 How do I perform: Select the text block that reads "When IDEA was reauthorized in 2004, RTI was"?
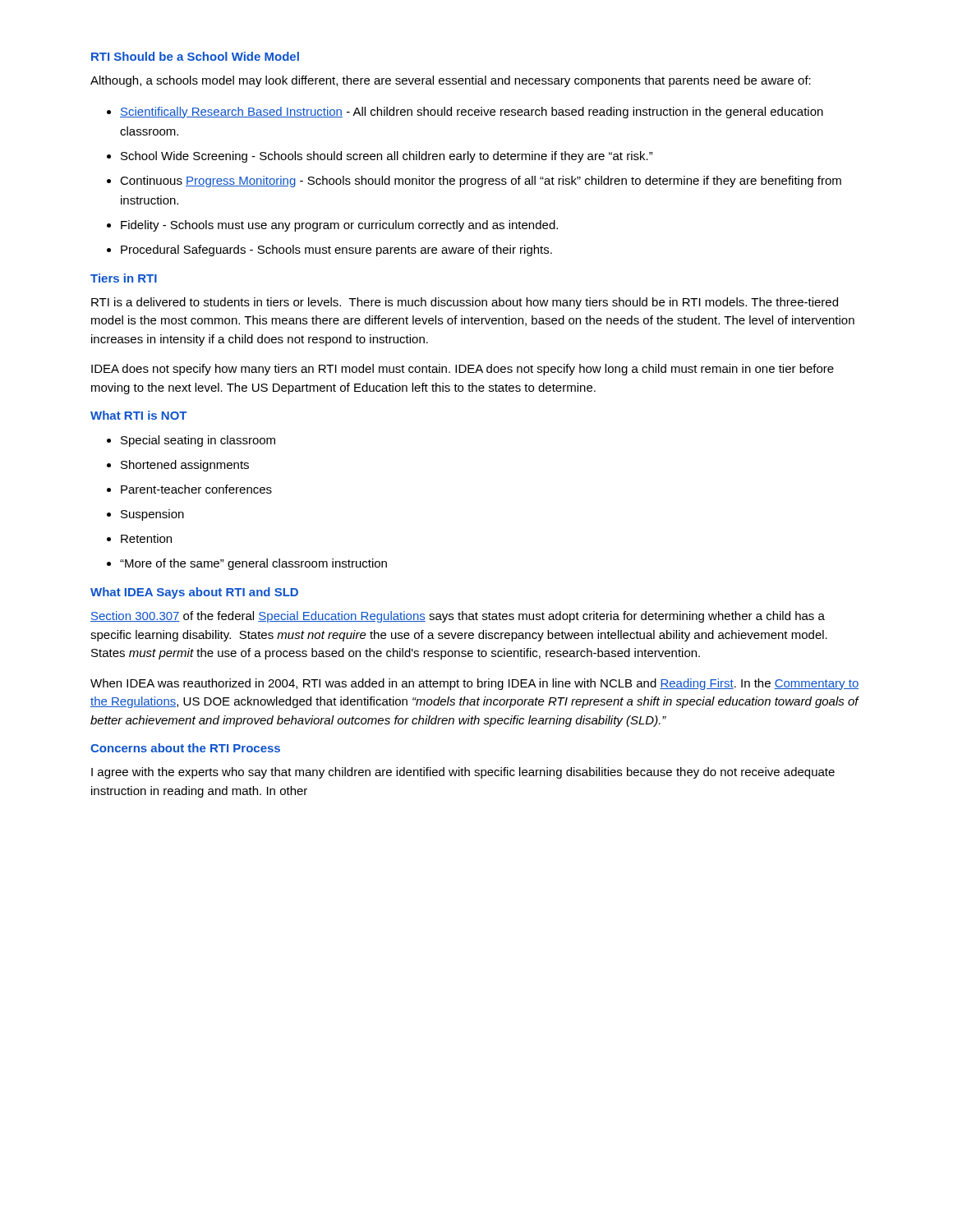click(x=476, y=702)
